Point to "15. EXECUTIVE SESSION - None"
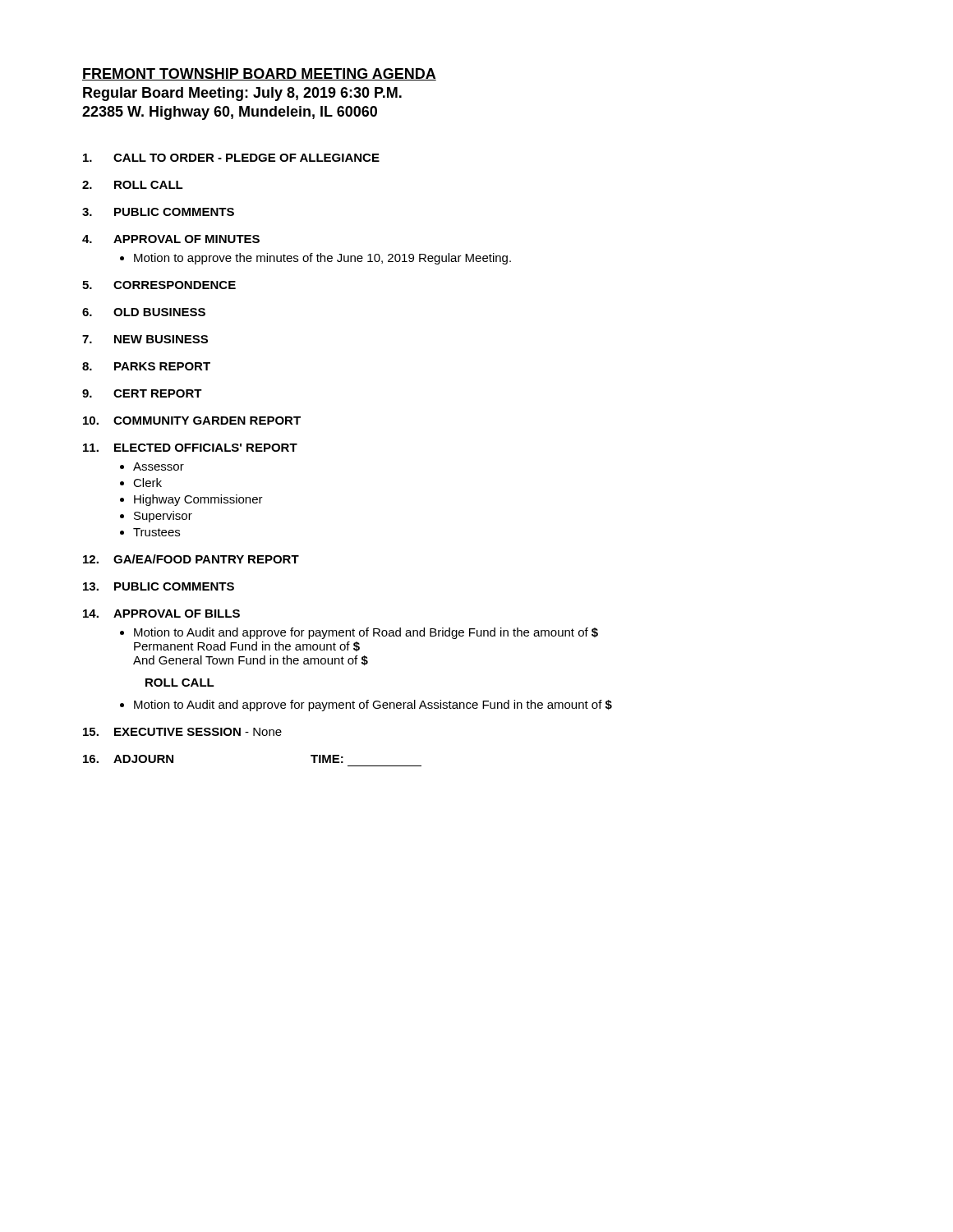Screen dimensions: 1232x953 tap(182, 731)
